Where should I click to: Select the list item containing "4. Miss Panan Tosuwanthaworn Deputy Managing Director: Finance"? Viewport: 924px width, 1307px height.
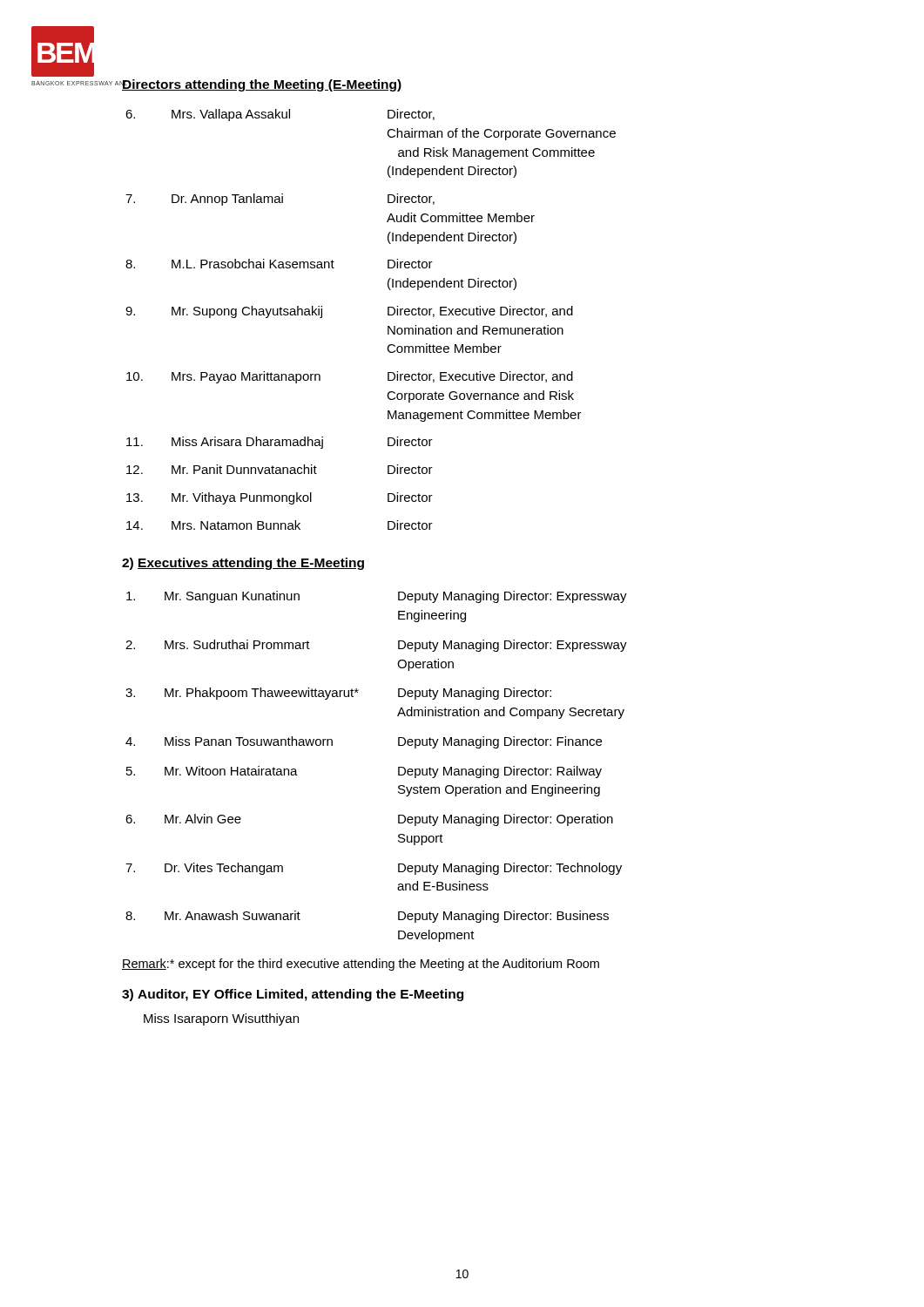click(506, 741)
